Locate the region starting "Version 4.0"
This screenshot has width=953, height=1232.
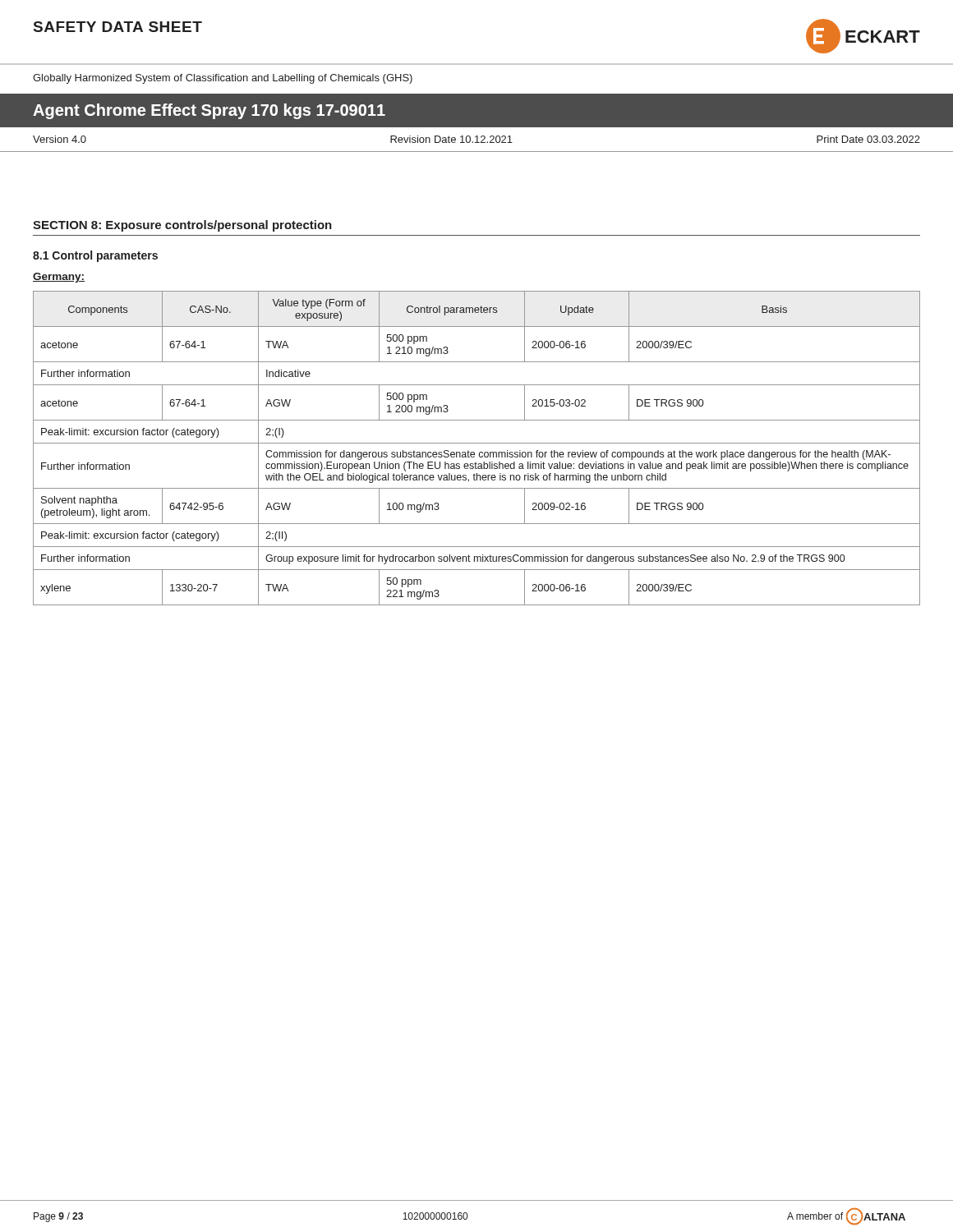click(x=60, y=139)
